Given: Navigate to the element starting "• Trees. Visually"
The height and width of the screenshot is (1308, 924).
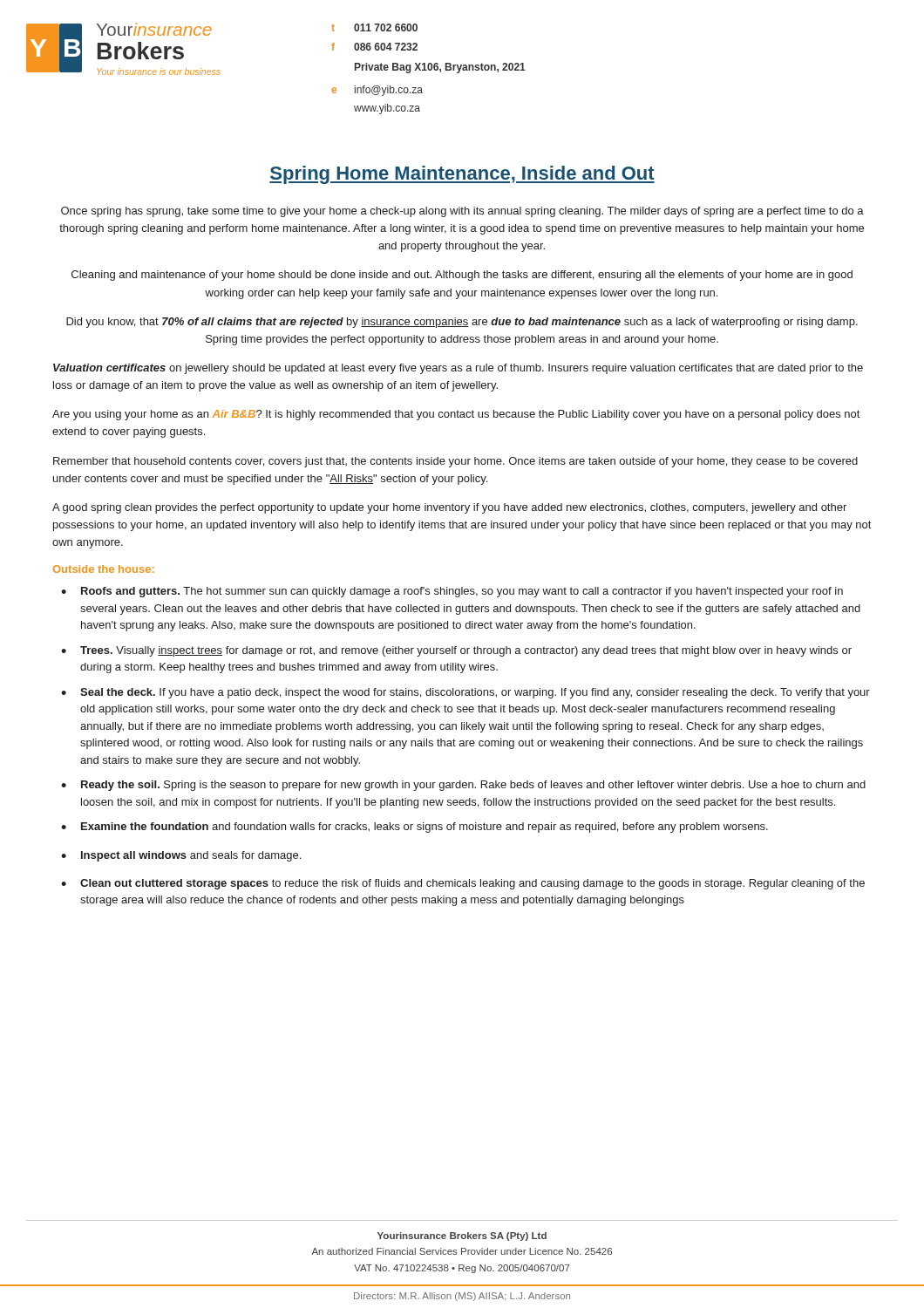Looking at the screenshot, I should [466, 659].
